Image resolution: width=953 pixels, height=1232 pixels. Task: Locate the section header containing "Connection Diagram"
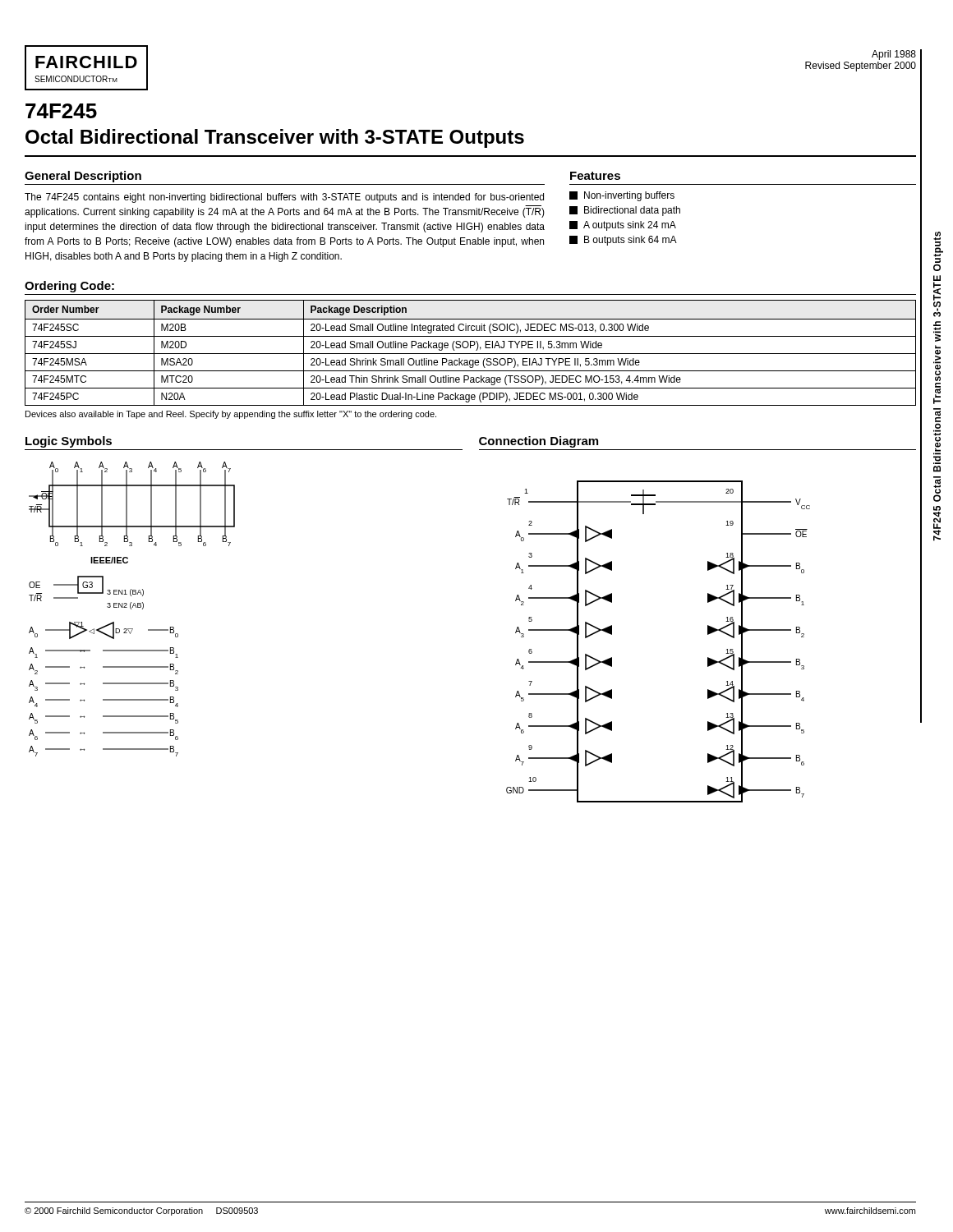(x=539, y=441)
